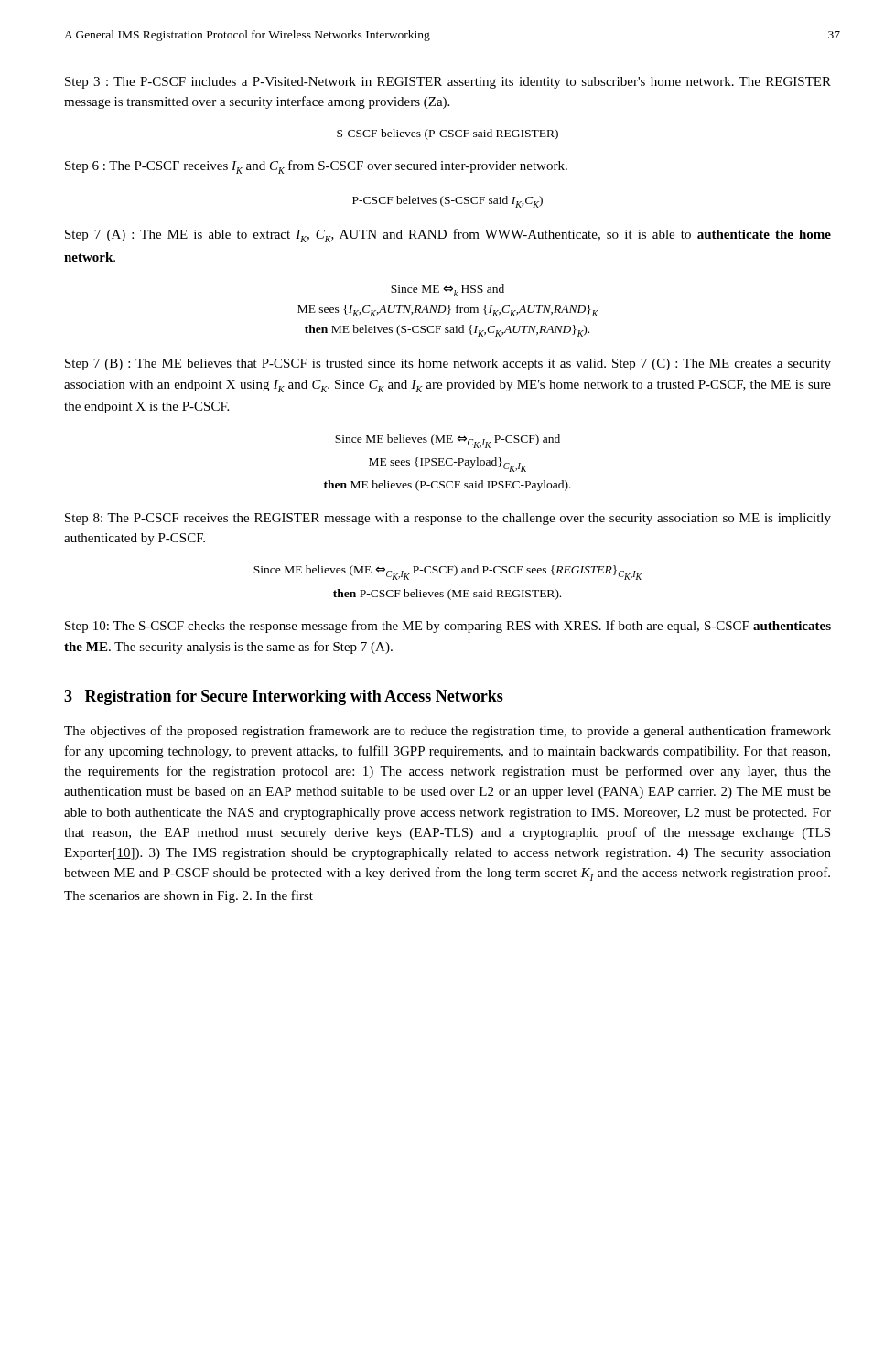The width and height of the screenshot is (895, 1372).
Task: Locate the text block that reads "Step 6 :"
Action: [316, 167]
